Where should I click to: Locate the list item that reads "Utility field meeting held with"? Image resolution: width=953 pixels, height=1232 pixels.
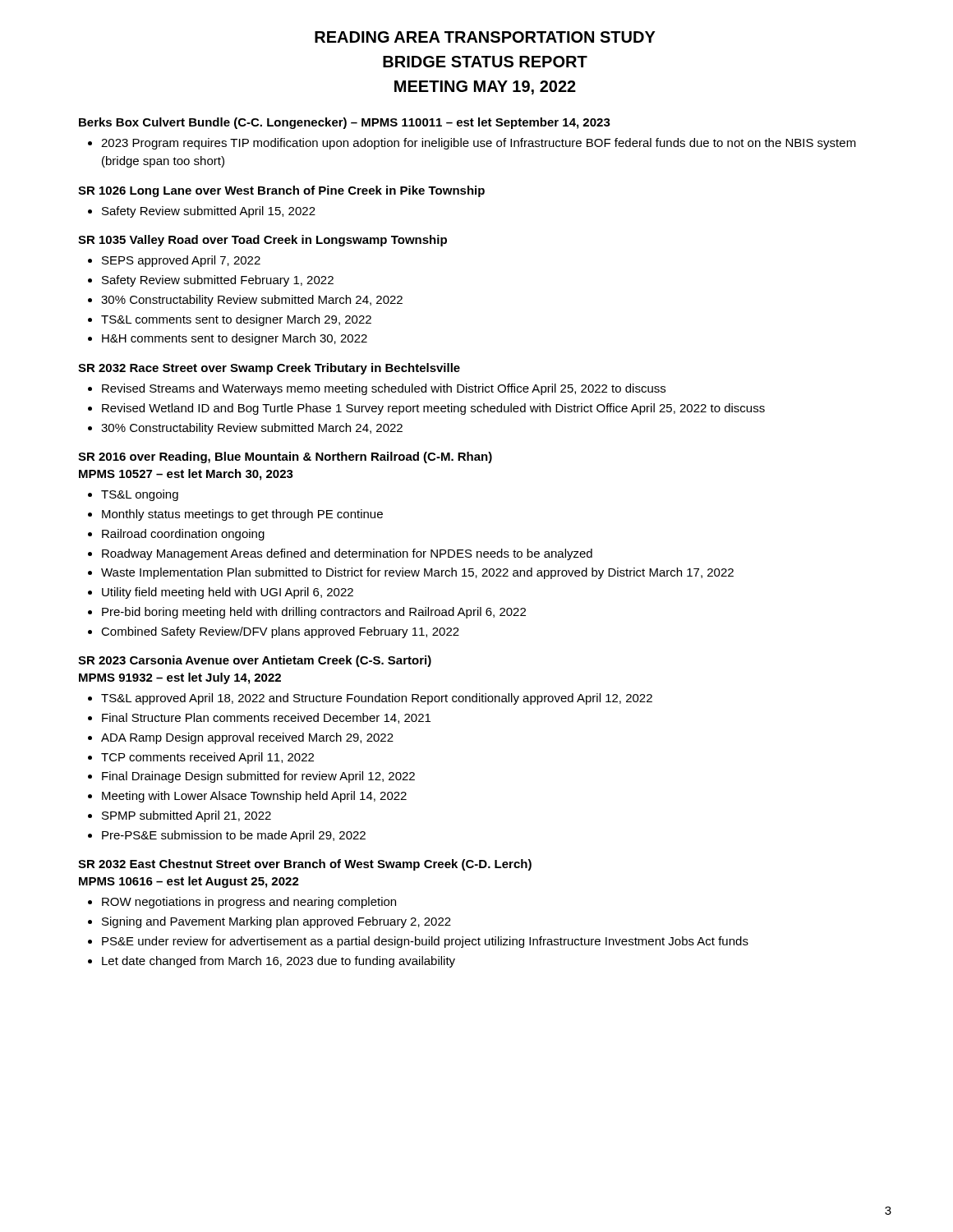click(x=227, y=592)
